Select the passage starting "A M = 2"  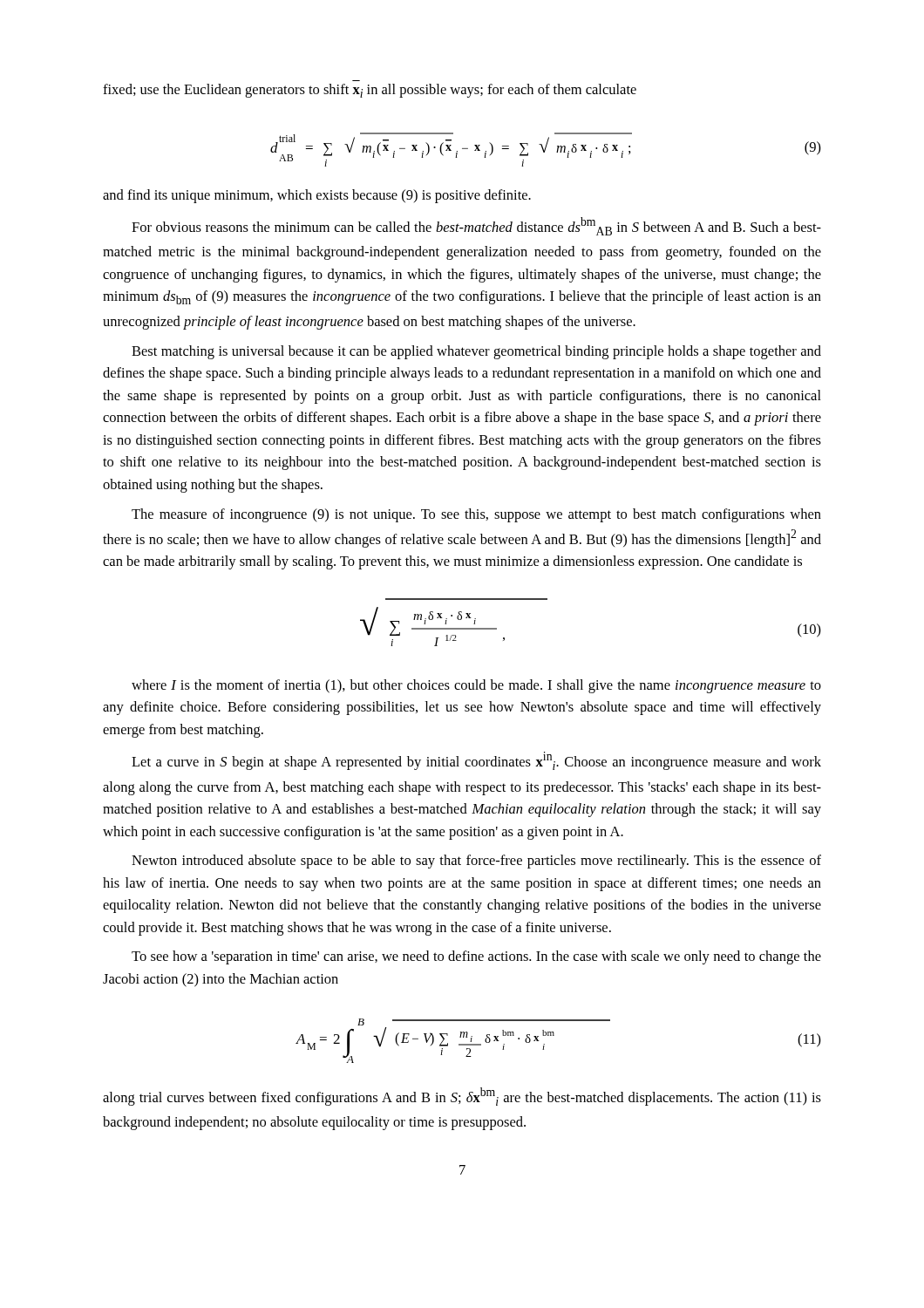pyautogui.click(x=546, y=1039)
